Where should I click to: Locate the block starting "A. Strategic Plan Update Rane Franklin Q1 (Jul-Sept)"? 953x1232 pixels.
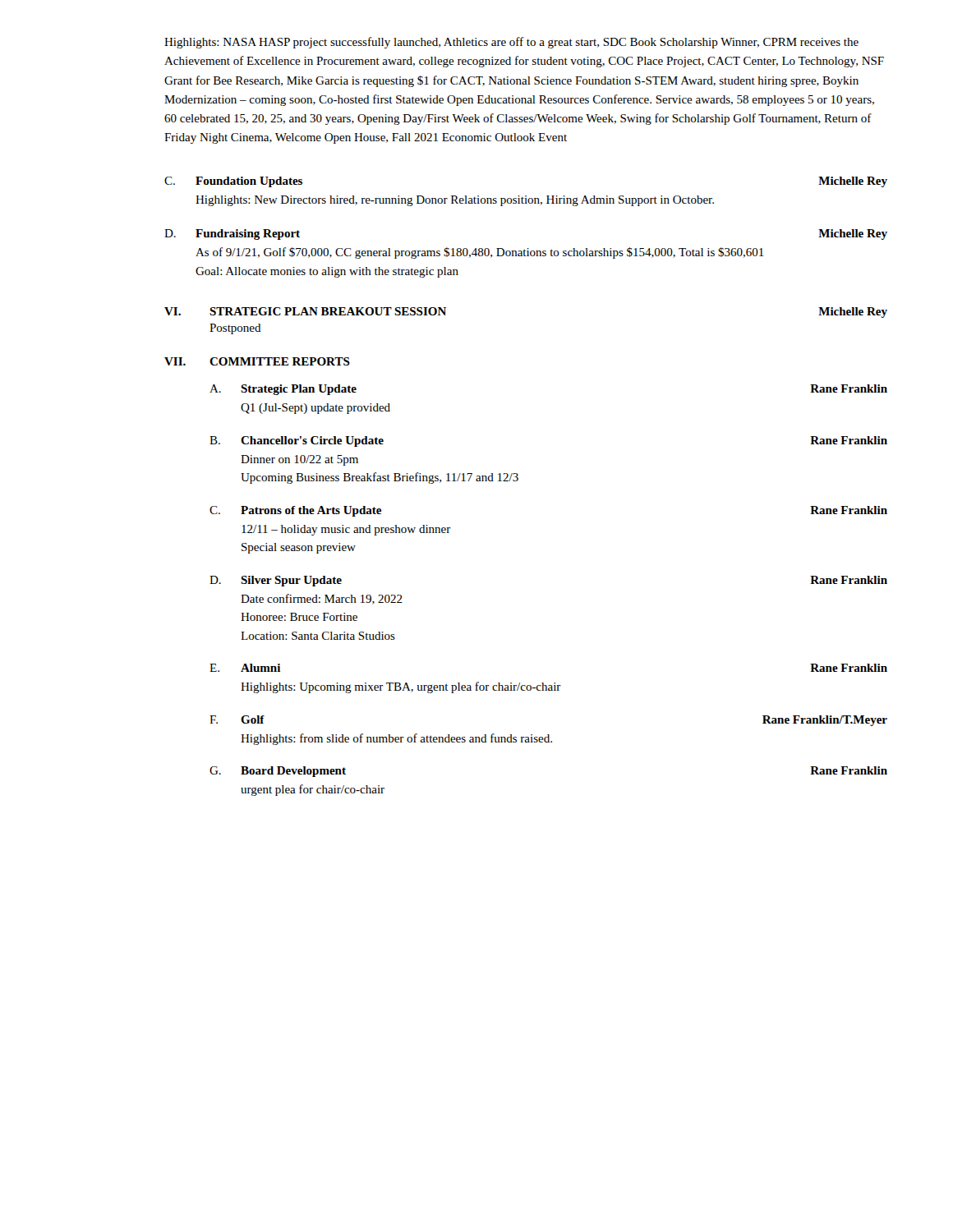295,390
